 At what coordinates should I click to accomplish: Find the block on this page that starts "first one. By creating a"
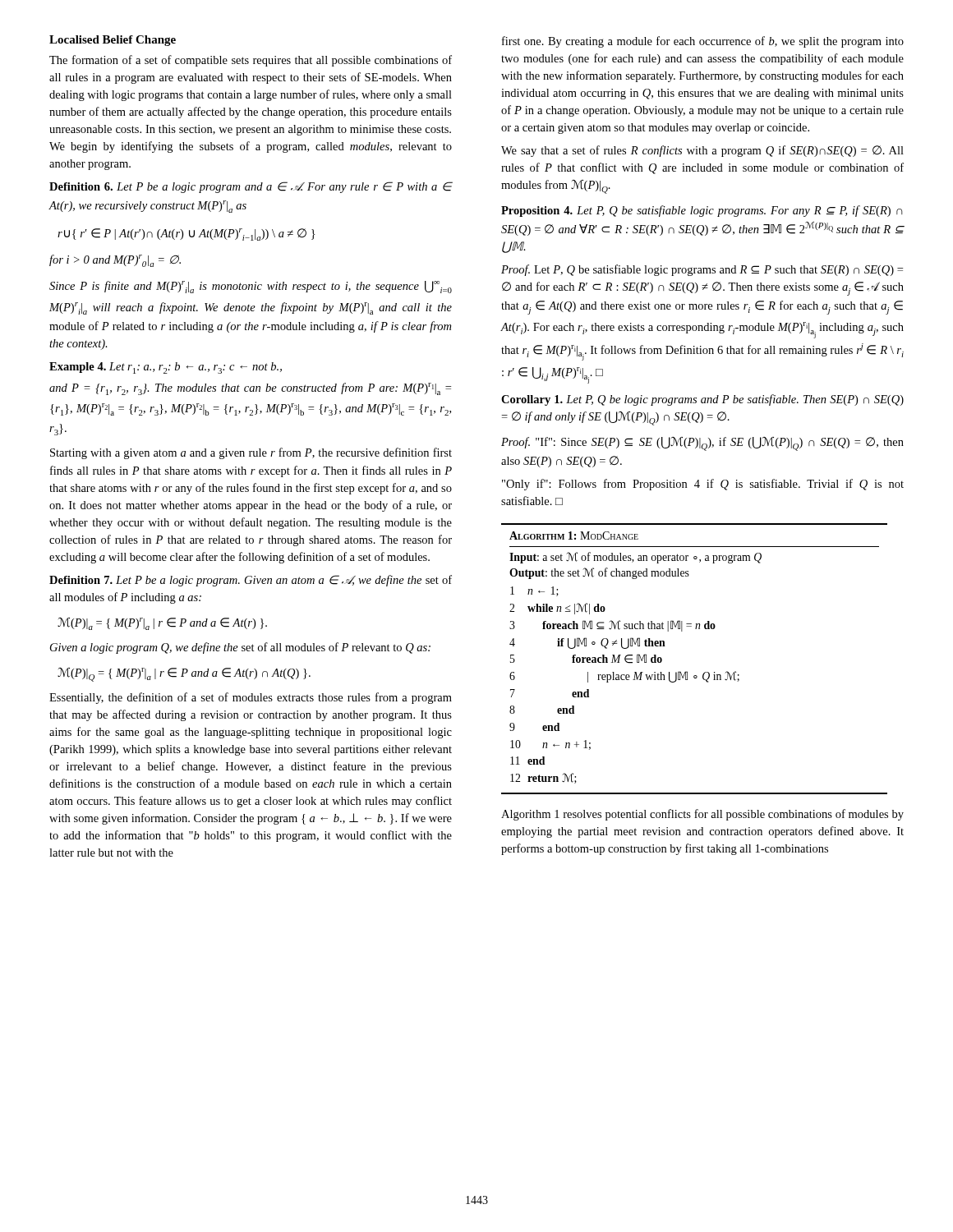702,115
